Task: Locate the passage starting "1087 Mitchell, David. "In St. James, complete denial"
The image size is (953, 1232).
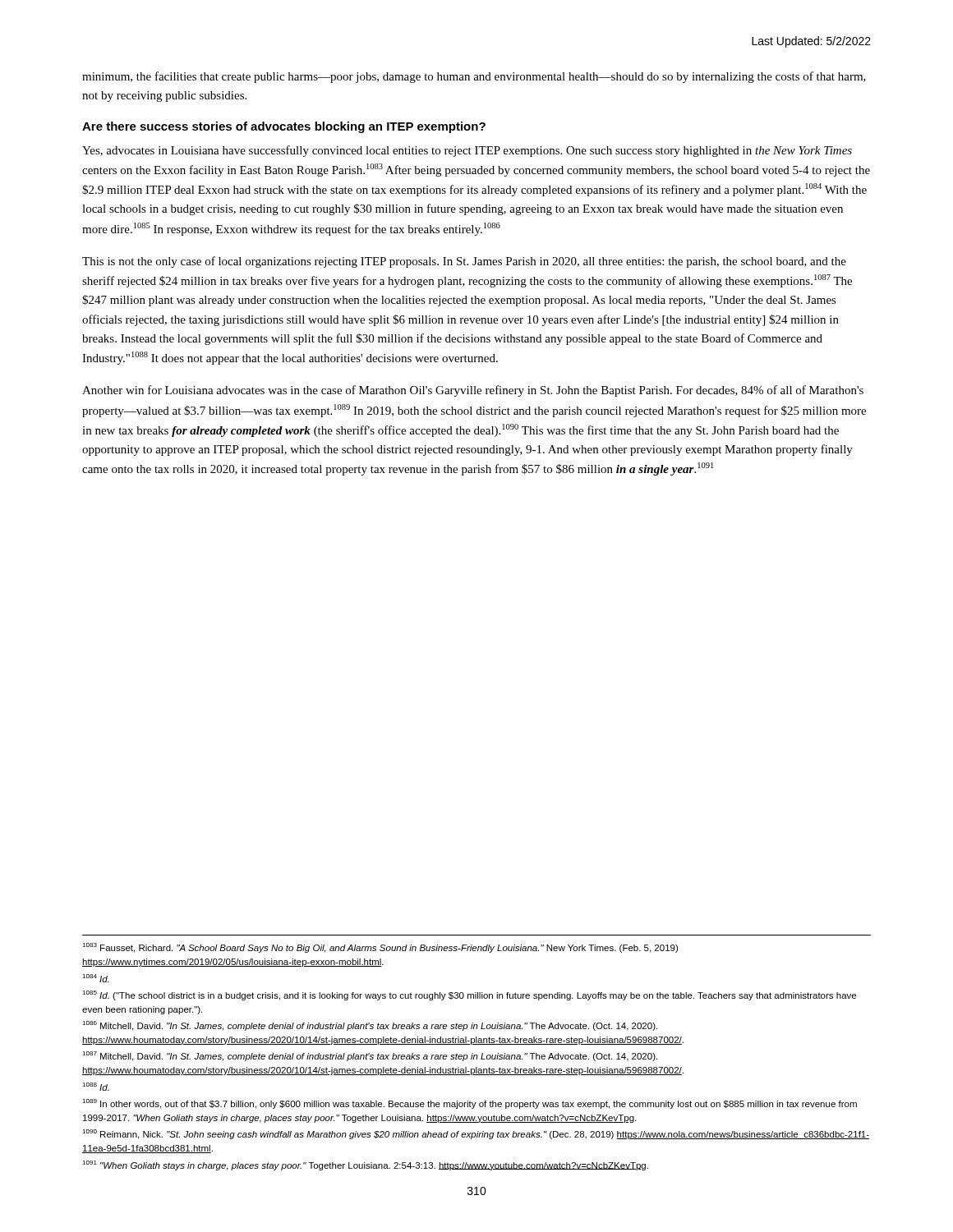Action: coord(383,1063)
